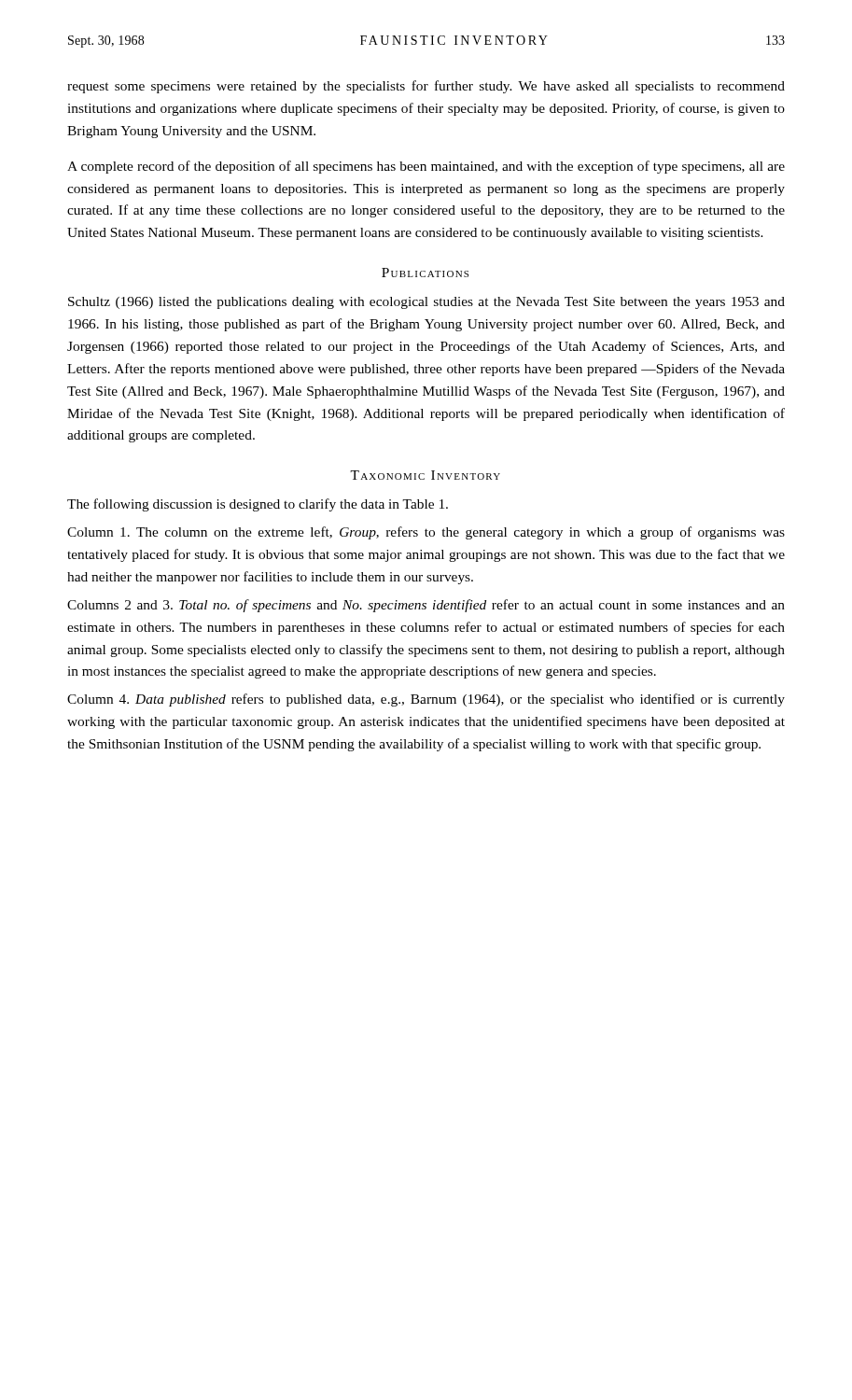Locate the text block containing "Column 4. Data"
852x1400 pixels.
[426, 721]
